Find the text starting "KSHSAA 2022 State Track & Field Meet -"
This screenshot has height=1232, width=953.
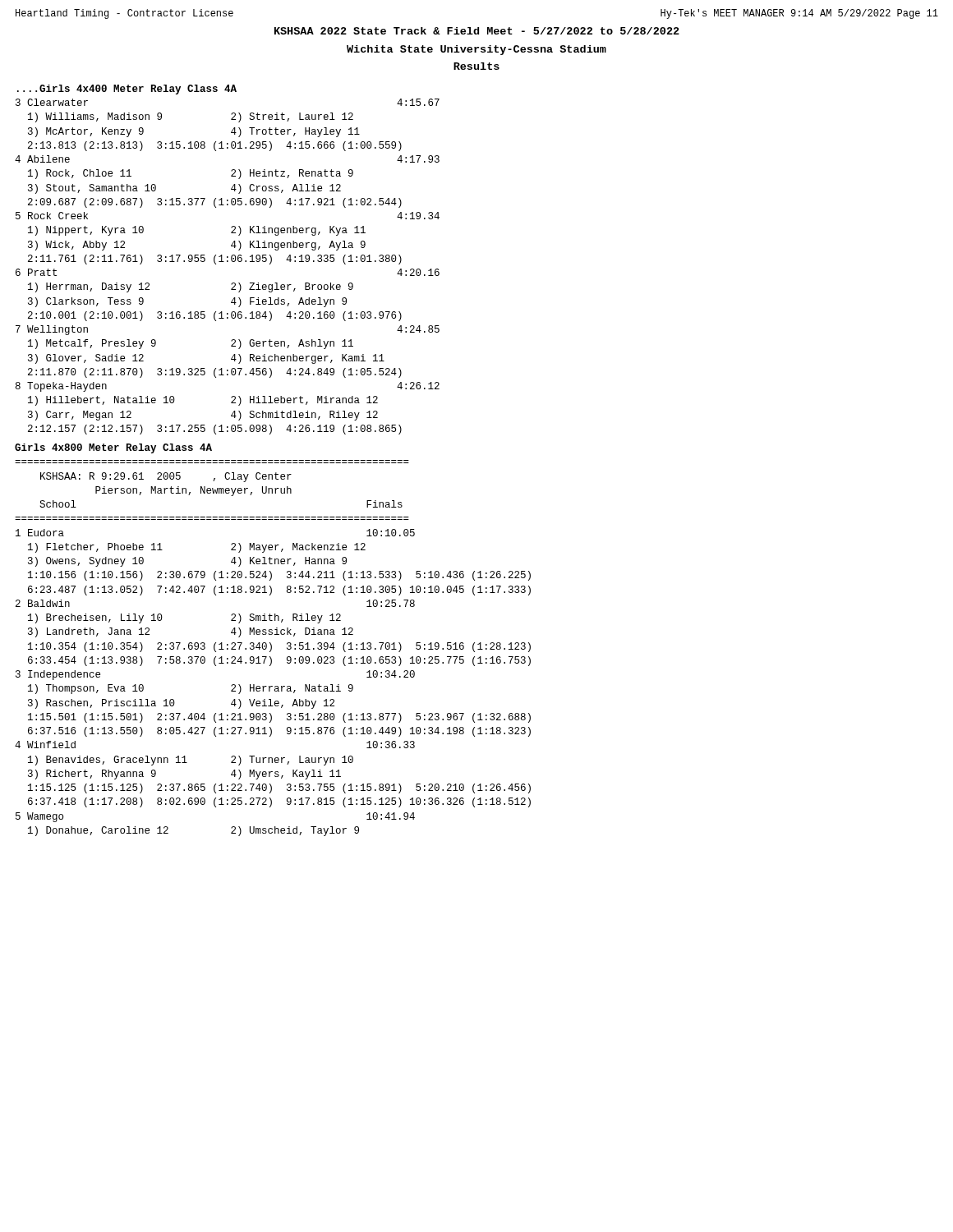(476, 32)
